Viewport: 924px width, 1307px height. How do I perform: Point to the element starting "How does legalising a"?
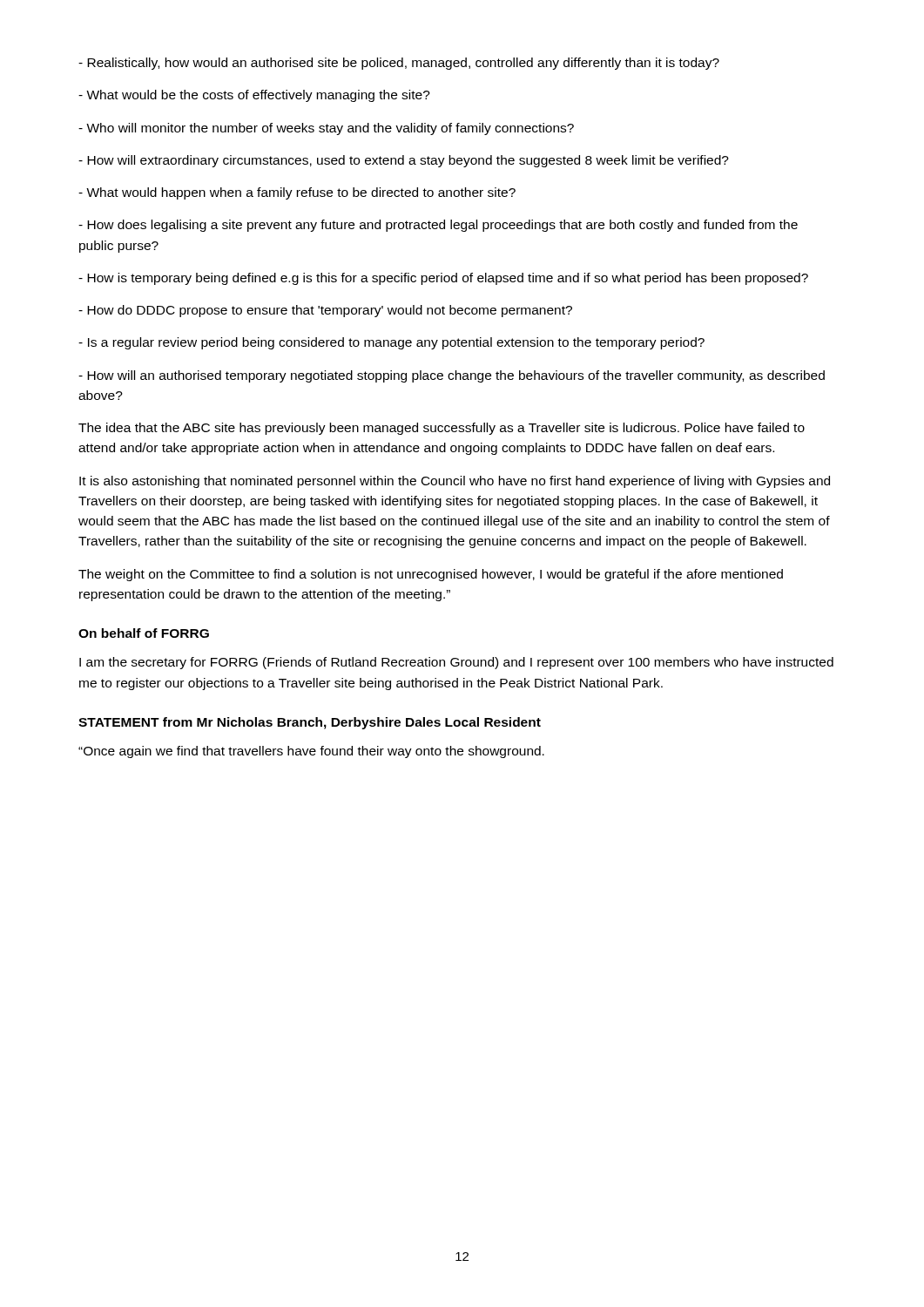438,235
